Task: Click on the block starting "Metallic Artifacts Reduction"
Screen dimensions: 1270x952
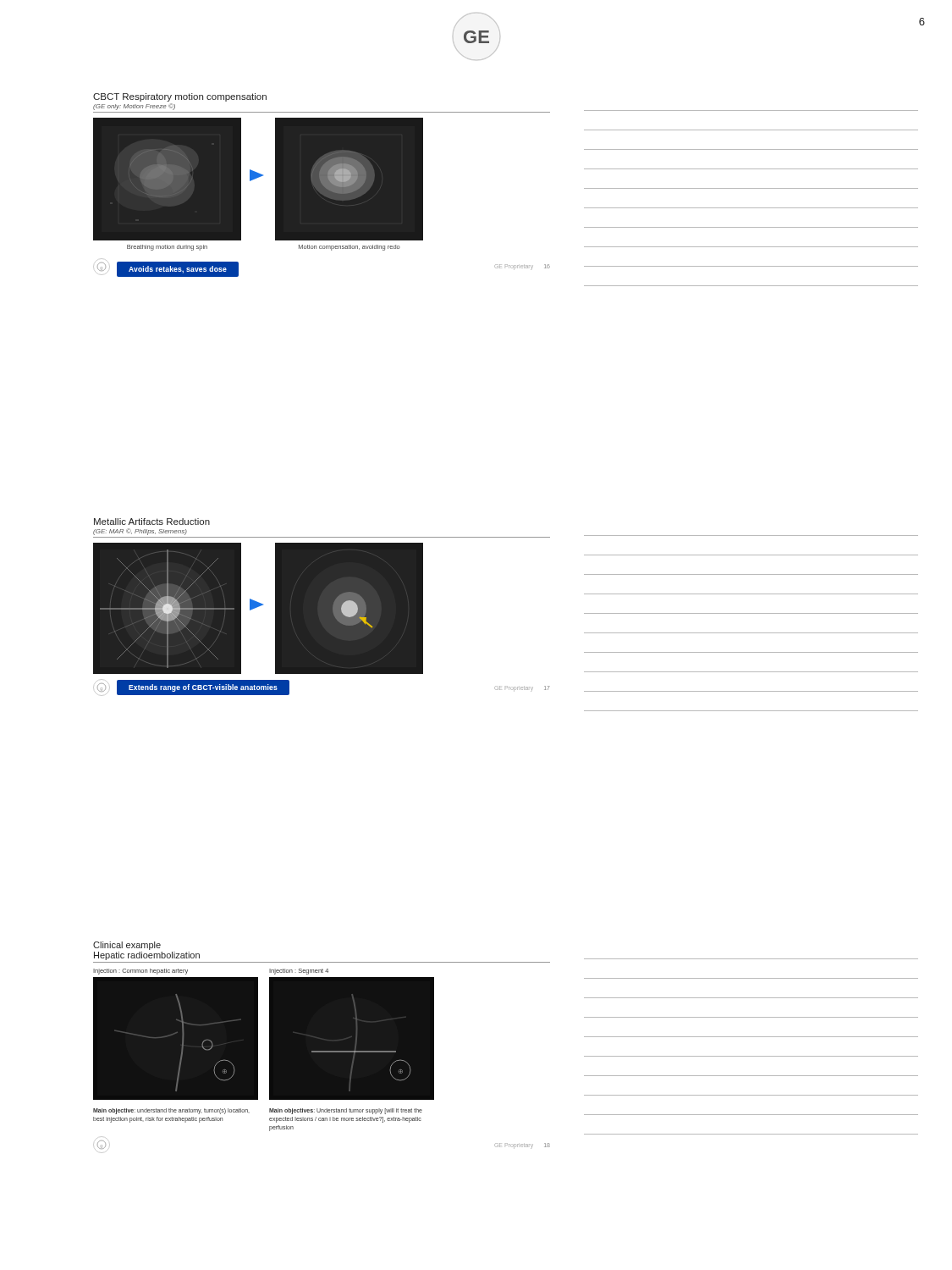Action: tap(152, 522)
